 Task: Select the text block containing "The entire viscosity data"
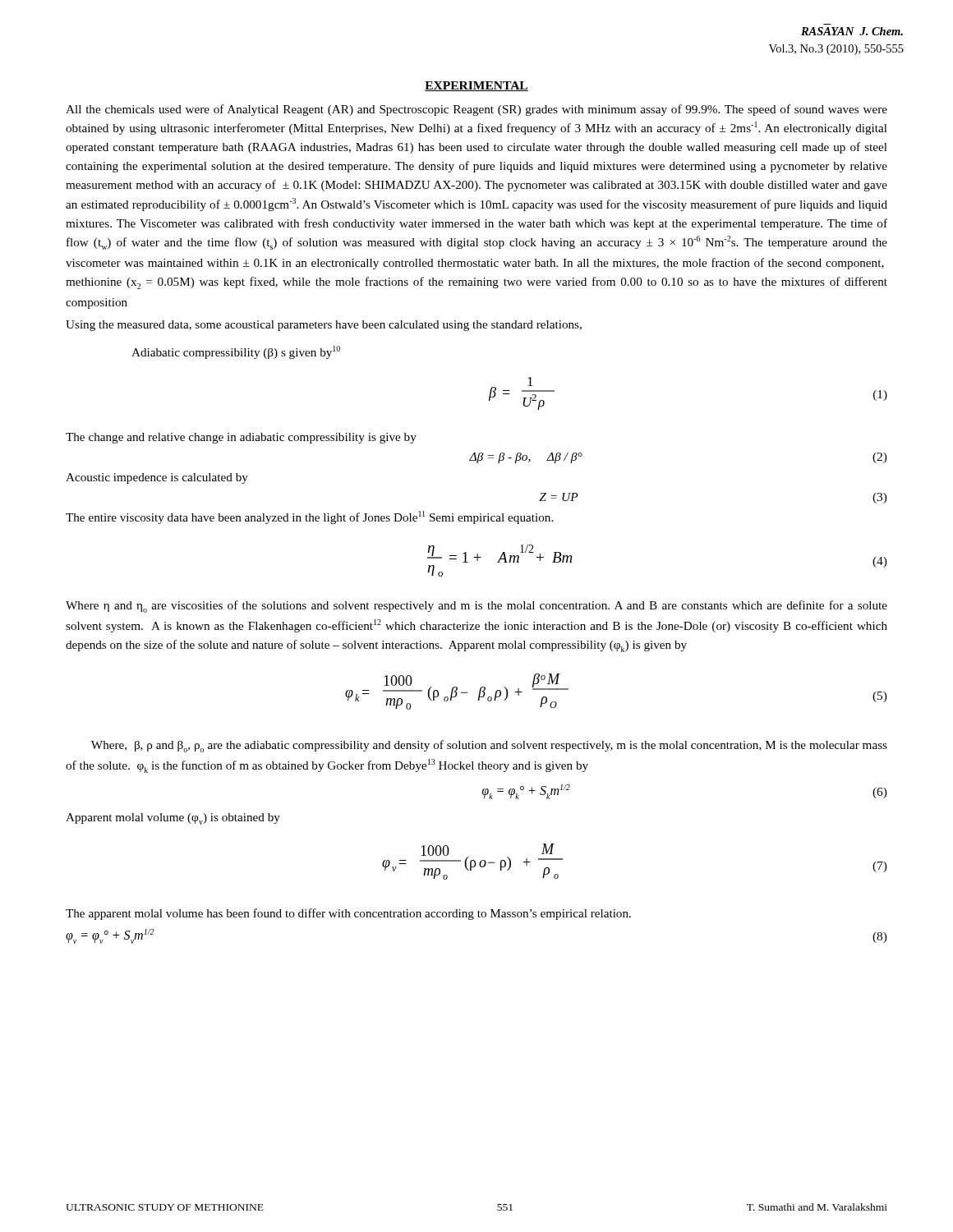point(310,517)
